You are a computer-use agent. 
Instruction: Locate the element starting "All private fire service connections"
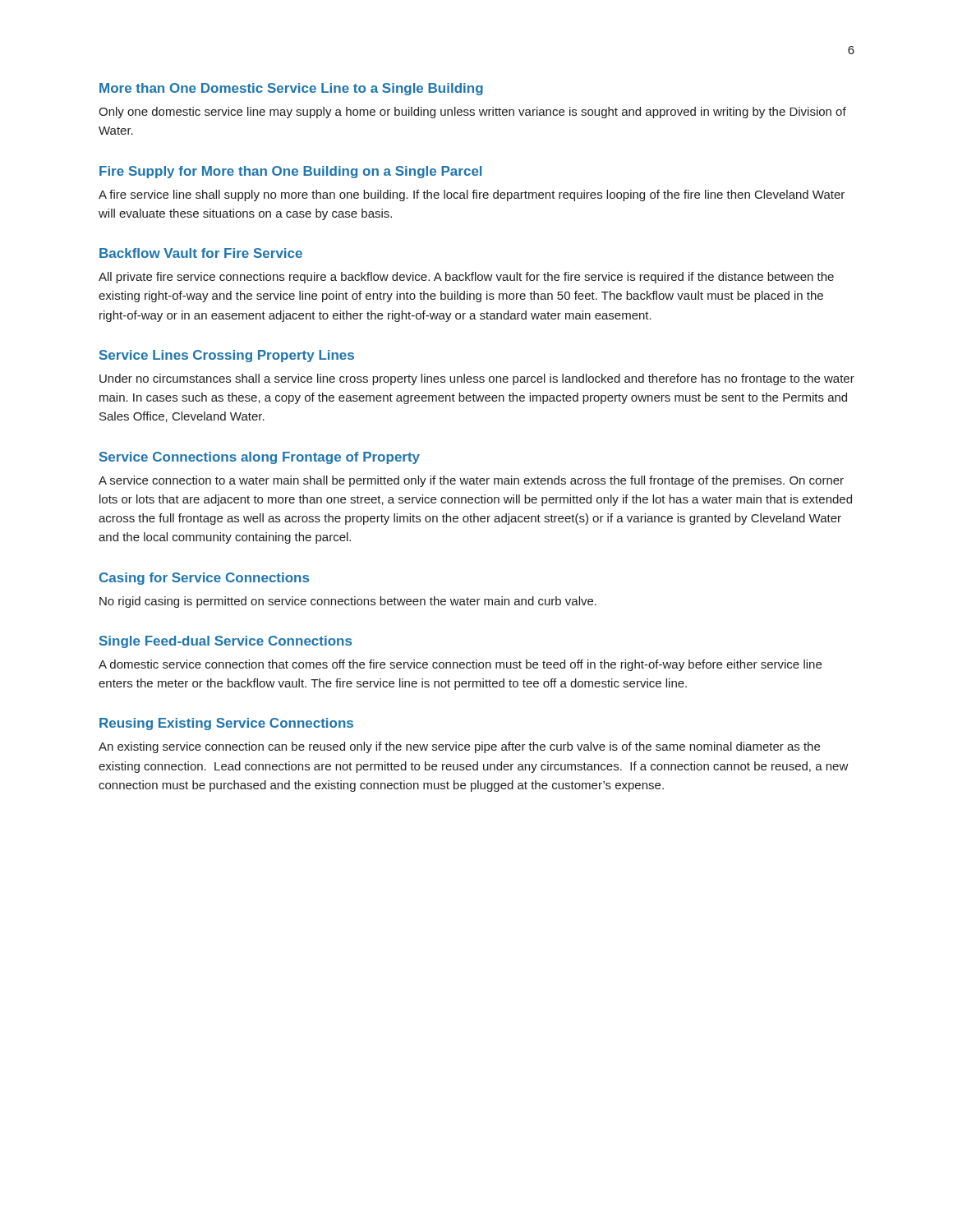(466, 295)
